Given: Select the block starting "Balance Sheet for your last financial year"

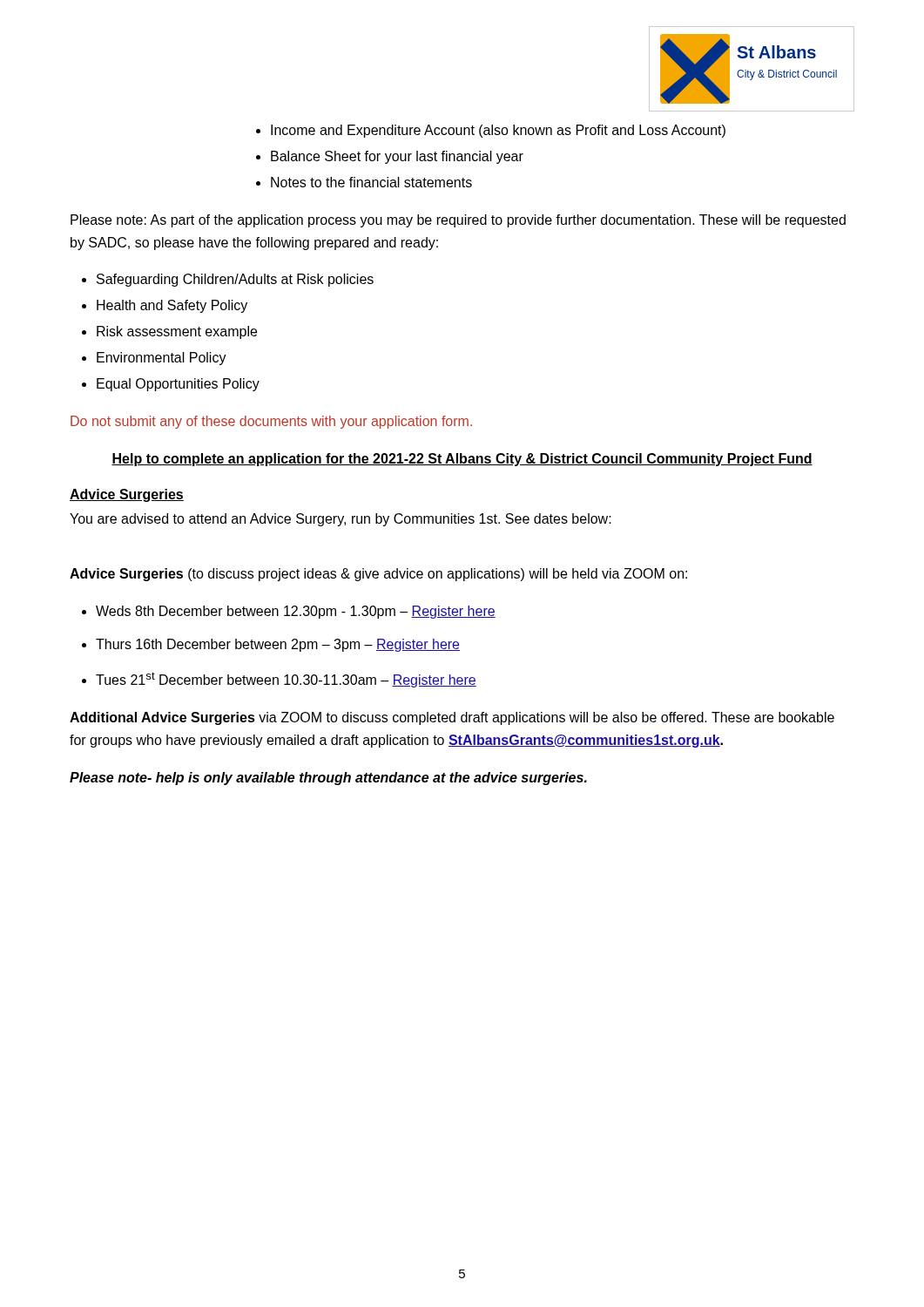Looking at the screenshot, I should (x=397, y=157).
